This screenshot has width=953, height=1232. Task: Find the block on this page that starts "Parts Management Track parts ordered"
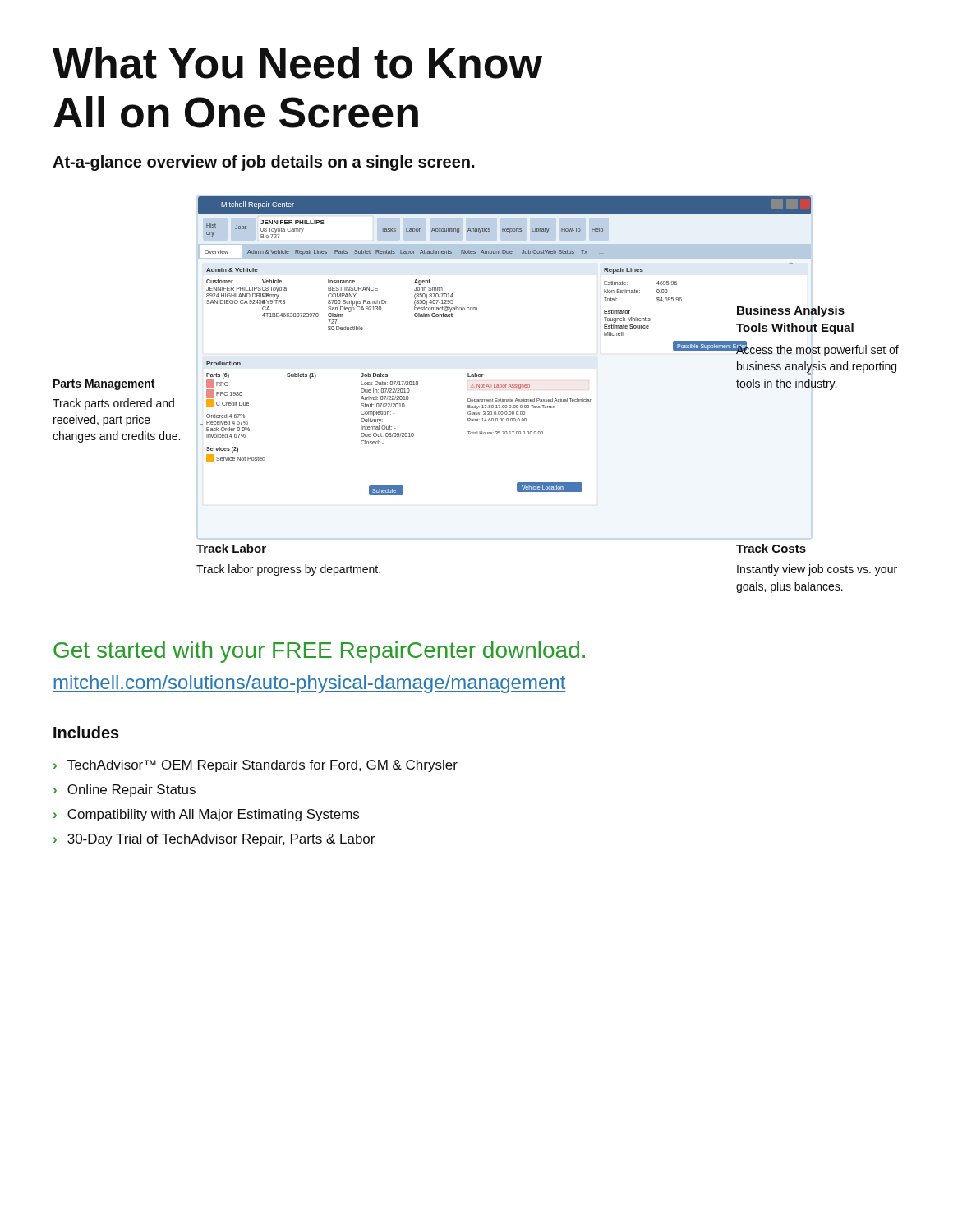(124, 409)
